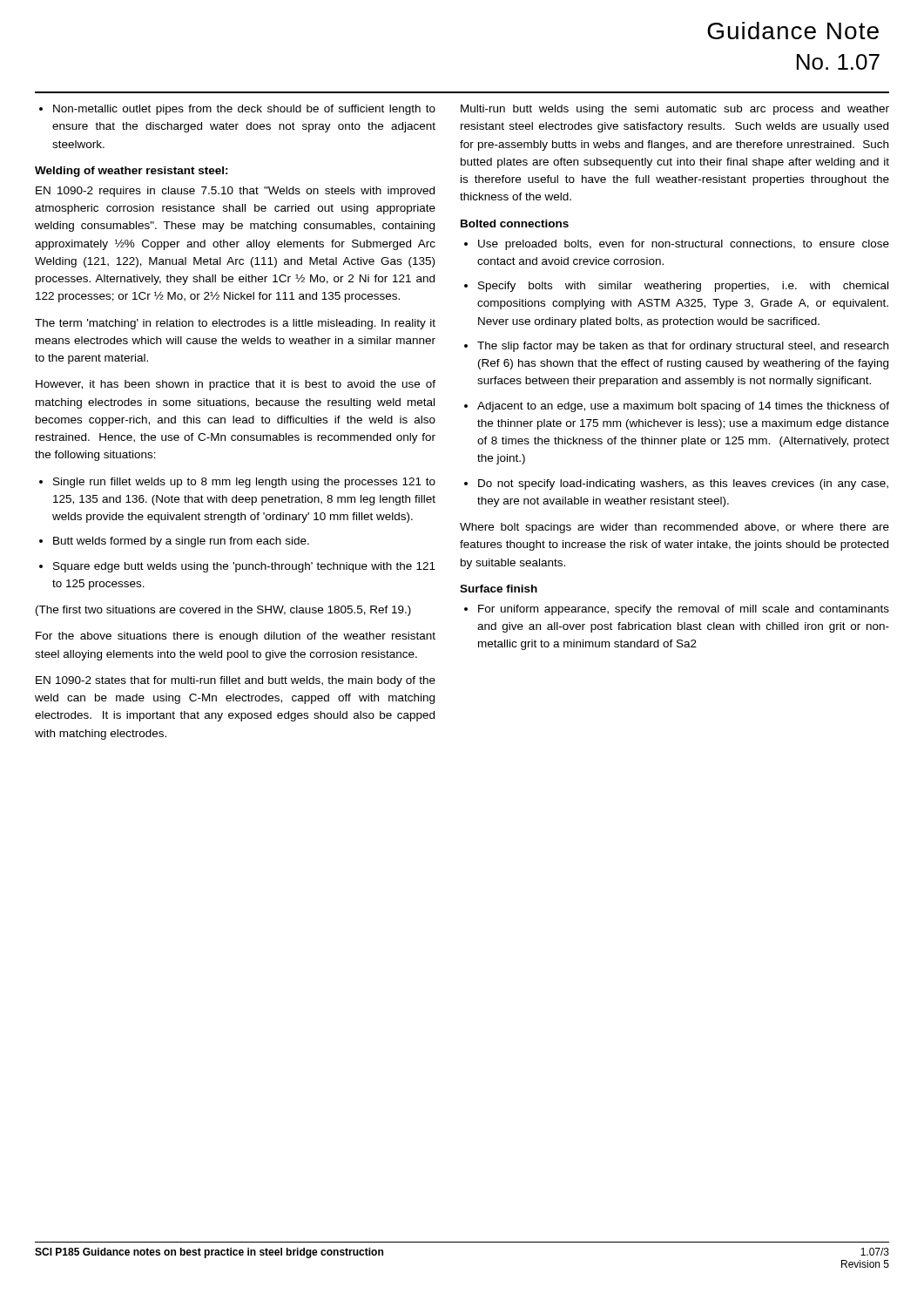The image size is (924, 1307).
Task: Locate the block of text that opens with "For the above"
Action: (235, 645)
